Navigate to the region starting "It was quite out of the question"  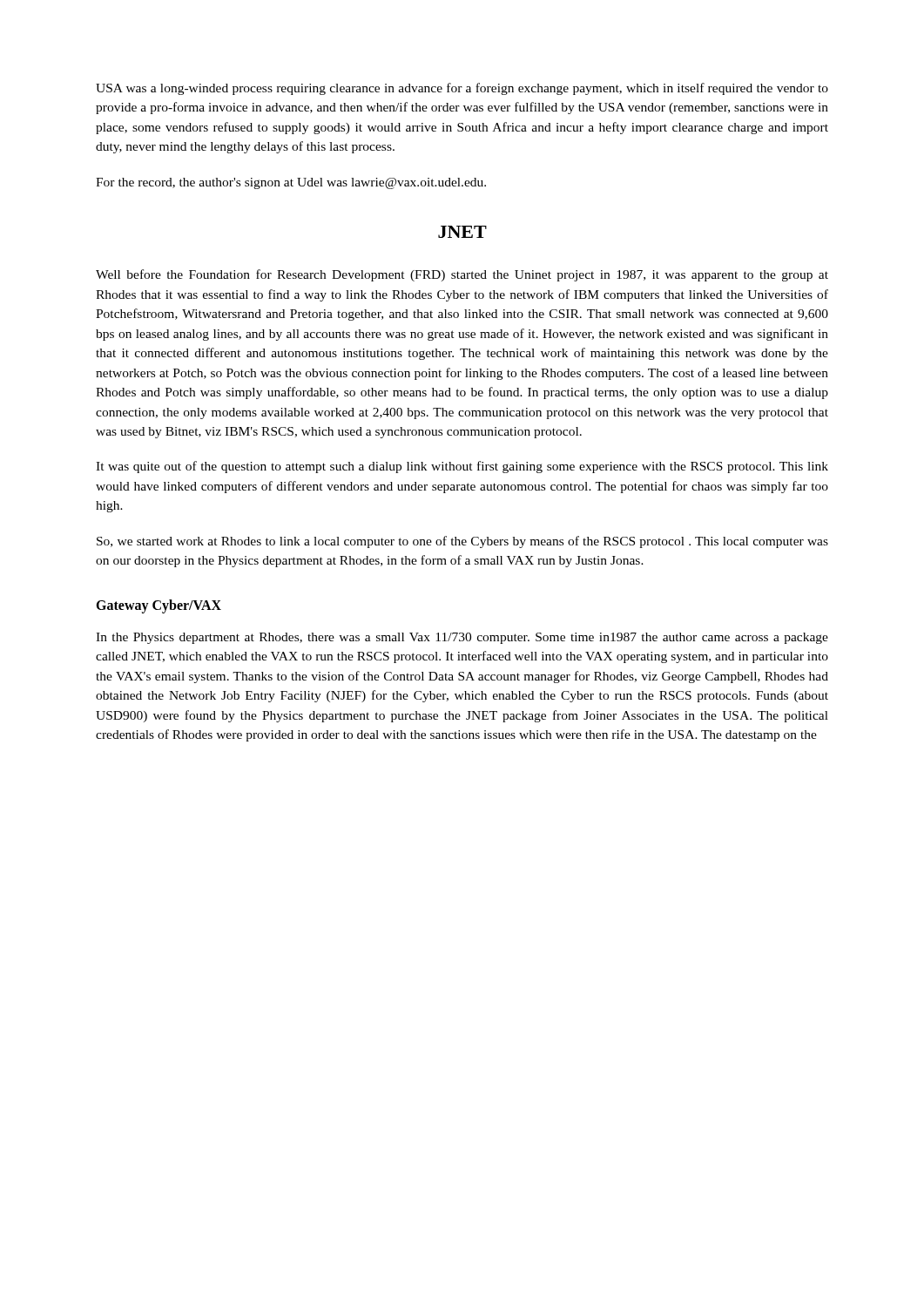click(462, 486)
